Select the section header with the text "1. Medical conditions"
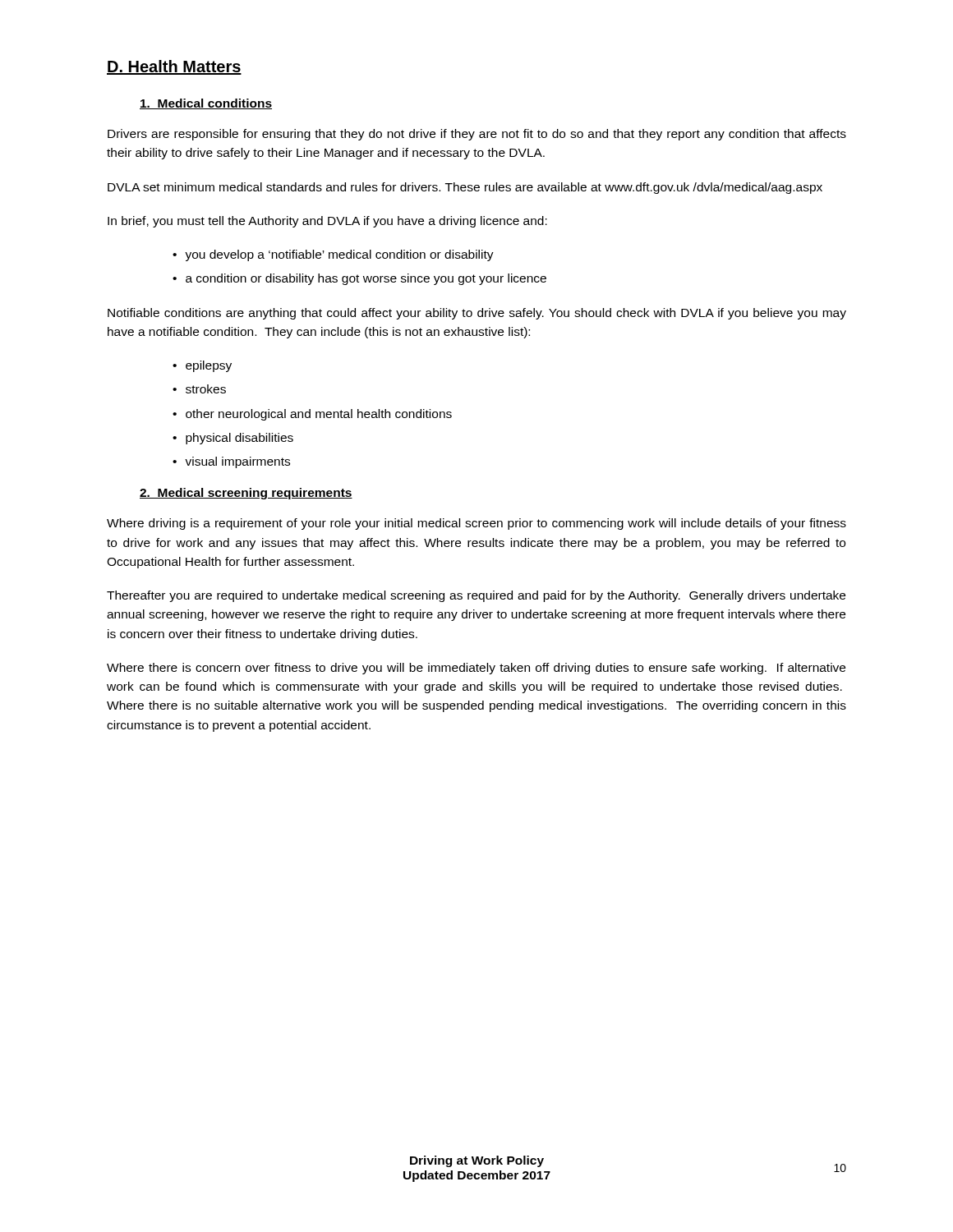 click(x=206, y=103)
